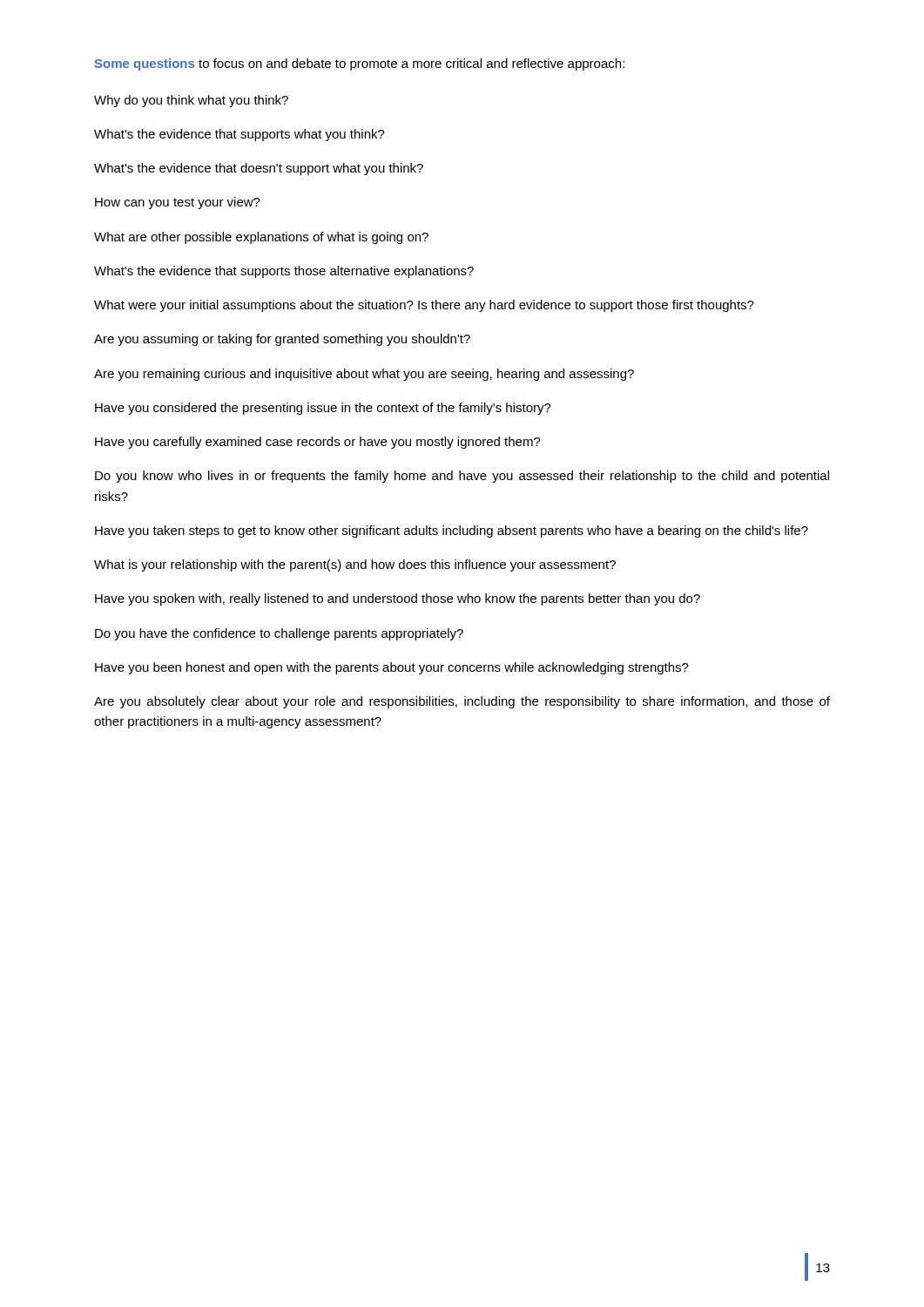Viewport: 924px width, 1307px height.
Task: Click on the list item that reads "Are you assuming or taking for granted something"
Action: coord(282,339)
